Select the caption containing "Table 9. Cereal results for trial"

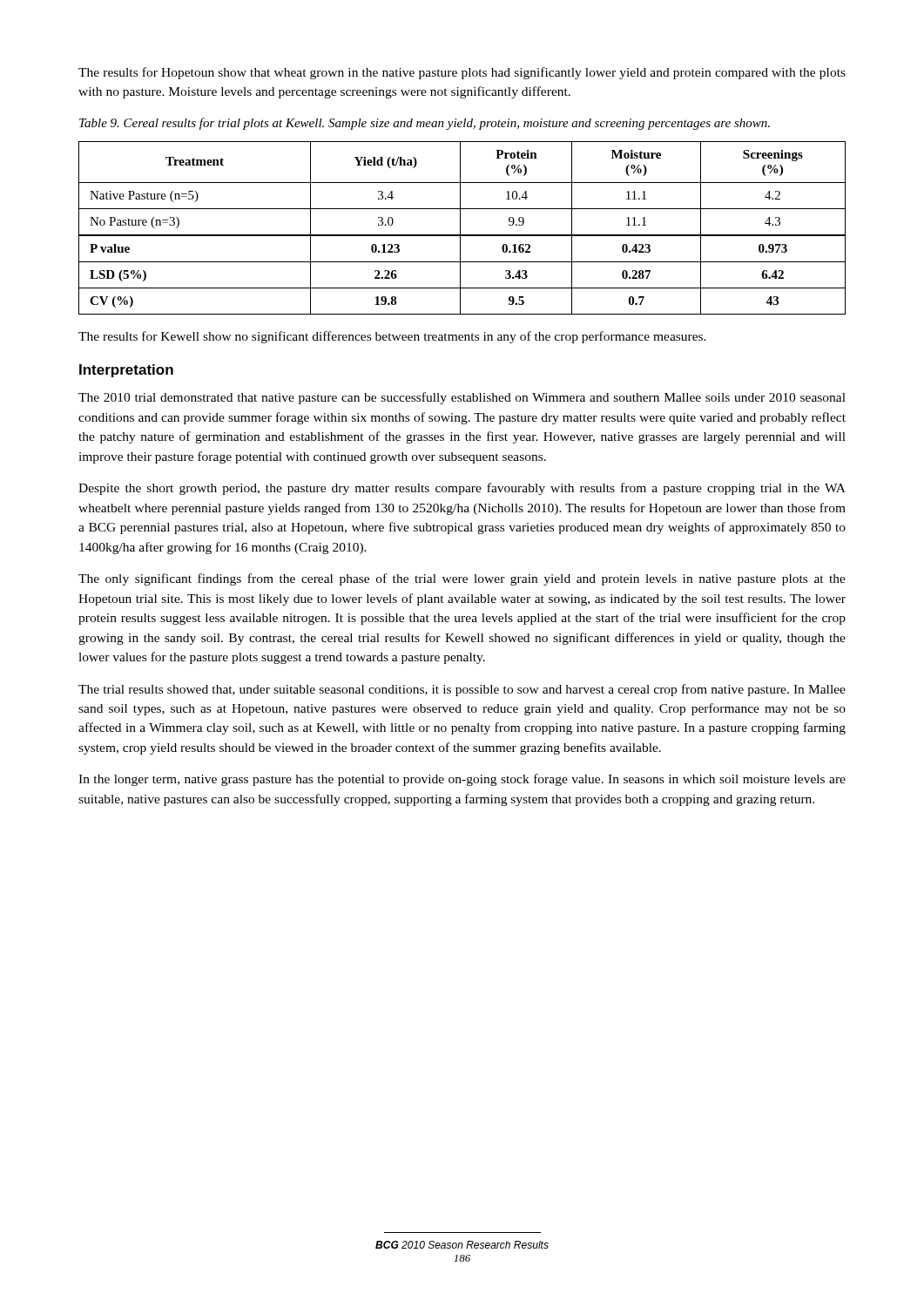425,123
